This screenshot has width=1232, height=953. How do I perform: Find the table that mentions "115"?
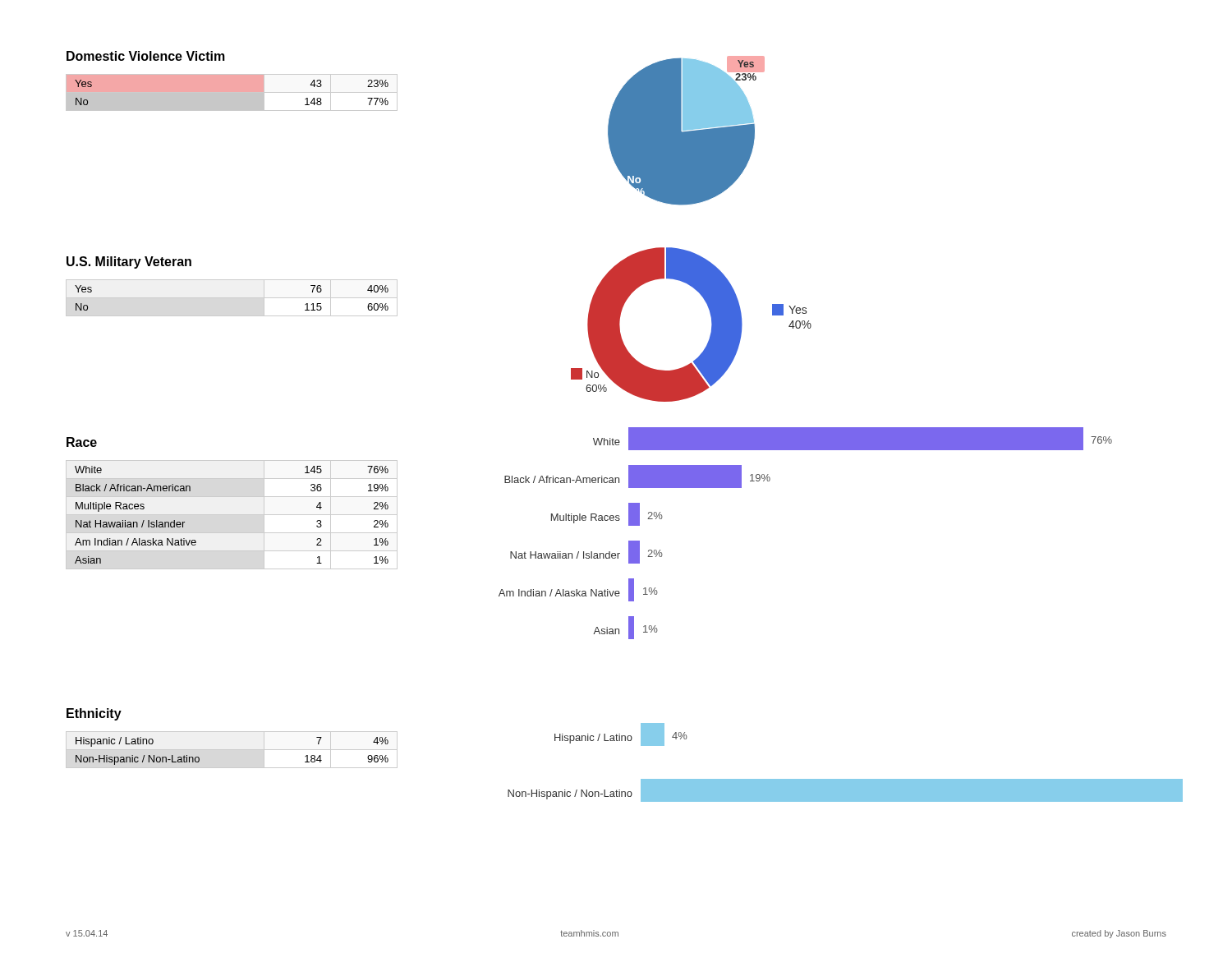coord(232,298)
